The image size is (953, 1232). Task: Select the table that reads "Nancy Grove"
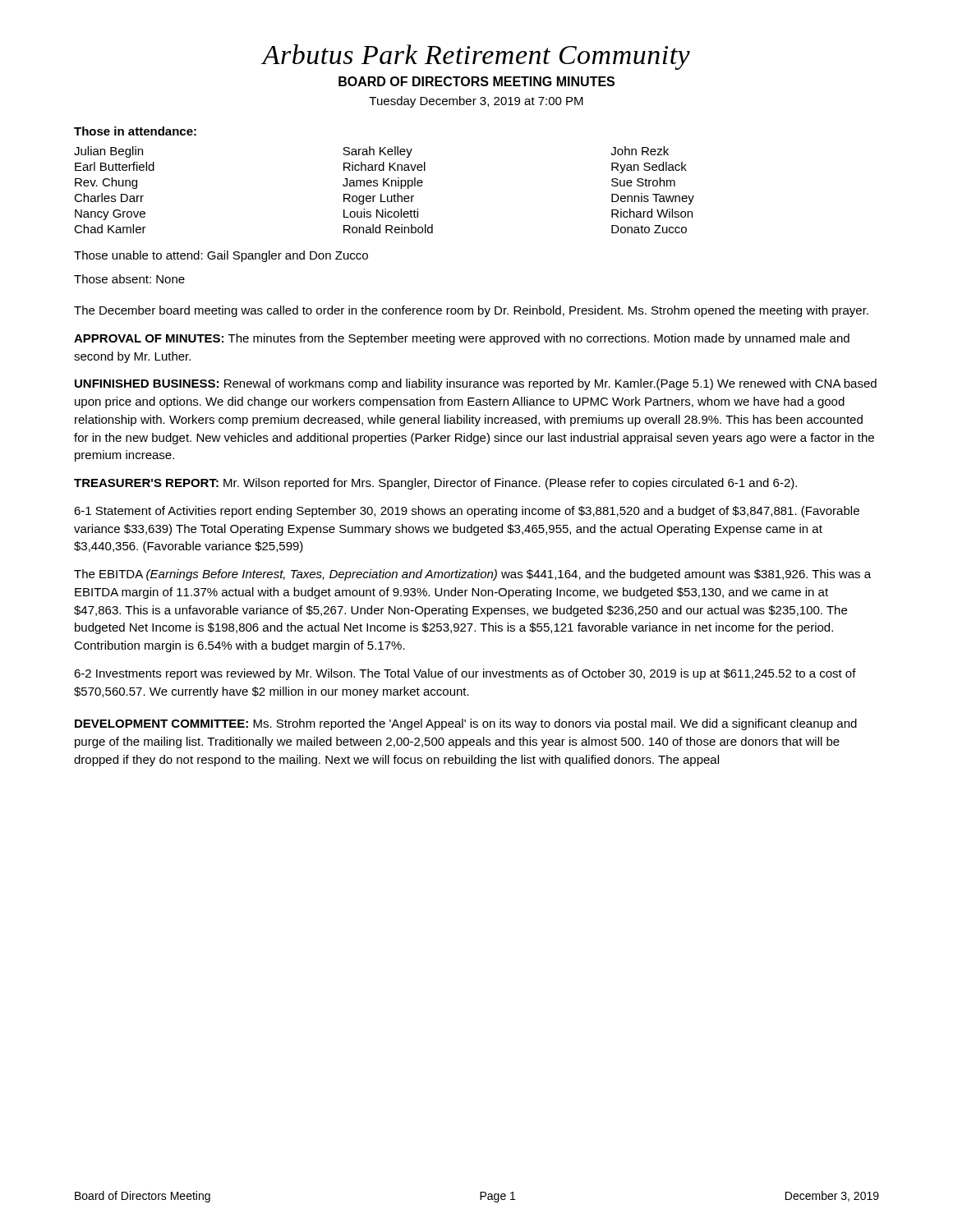click(476, 189)
